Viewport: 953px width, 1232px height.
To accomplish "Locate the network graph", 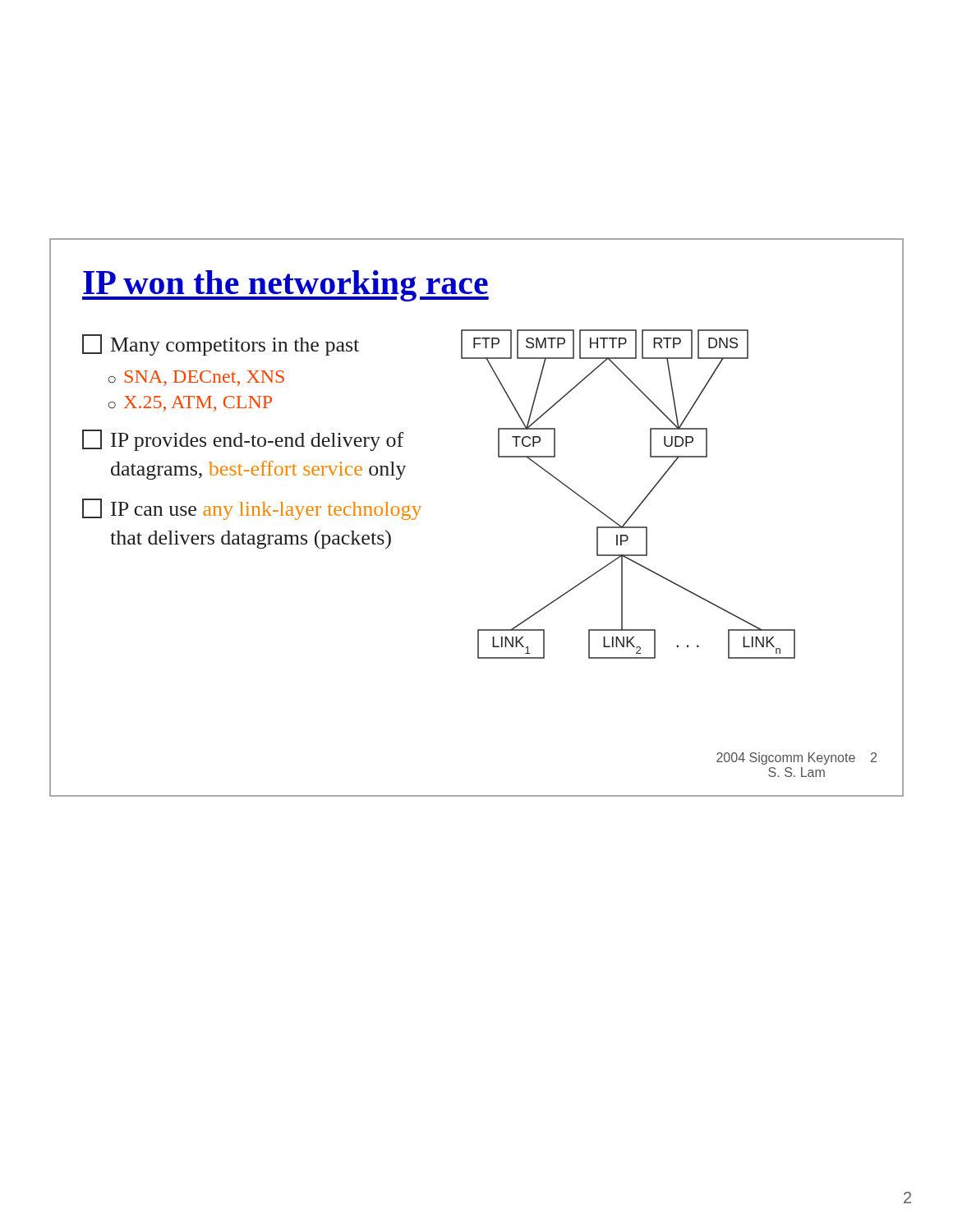I will pyautogui.click(x=663, y=535).
